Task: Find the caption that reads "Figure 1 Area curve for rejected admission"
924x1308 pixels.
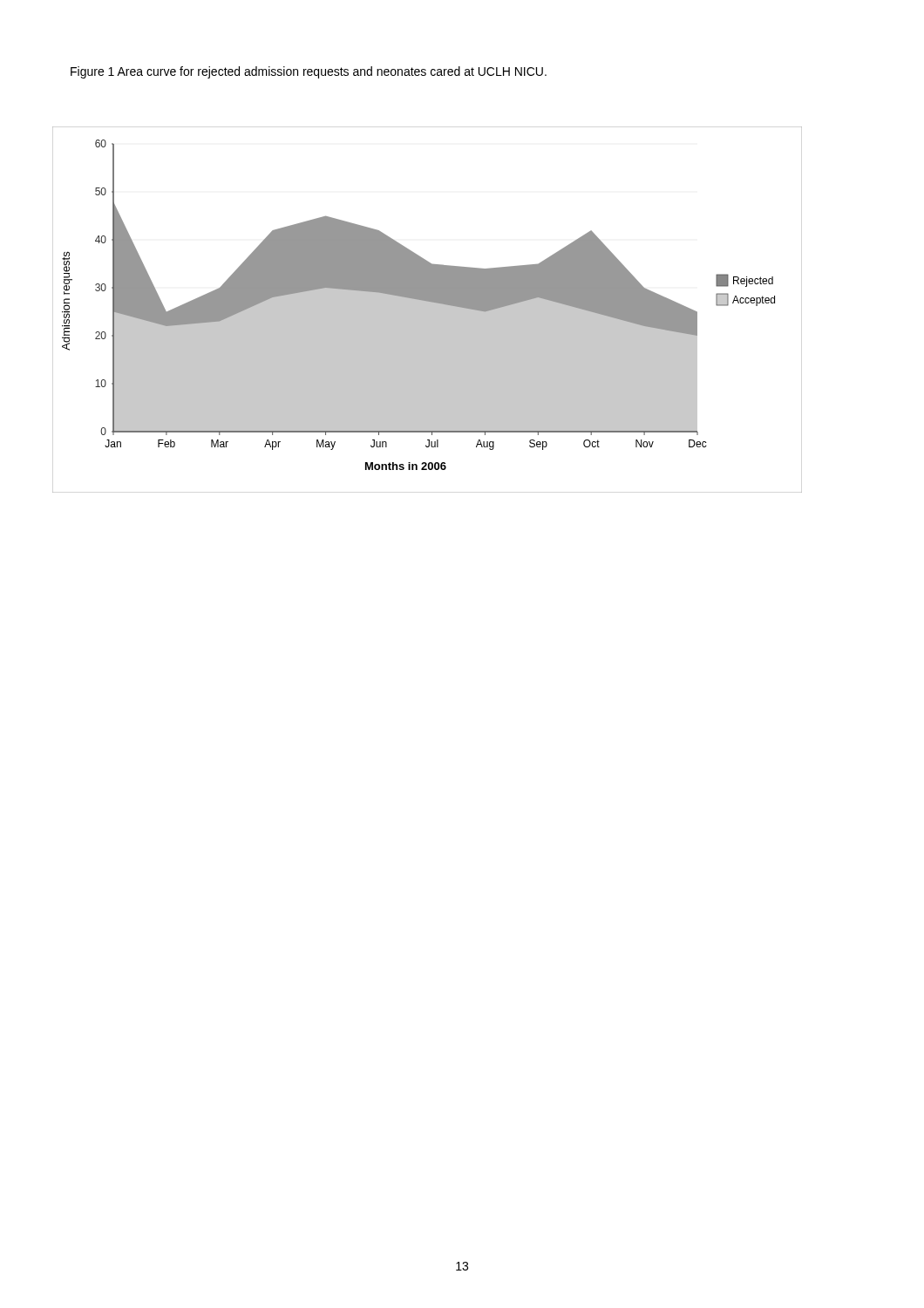Action: click(x=309, y=71)
